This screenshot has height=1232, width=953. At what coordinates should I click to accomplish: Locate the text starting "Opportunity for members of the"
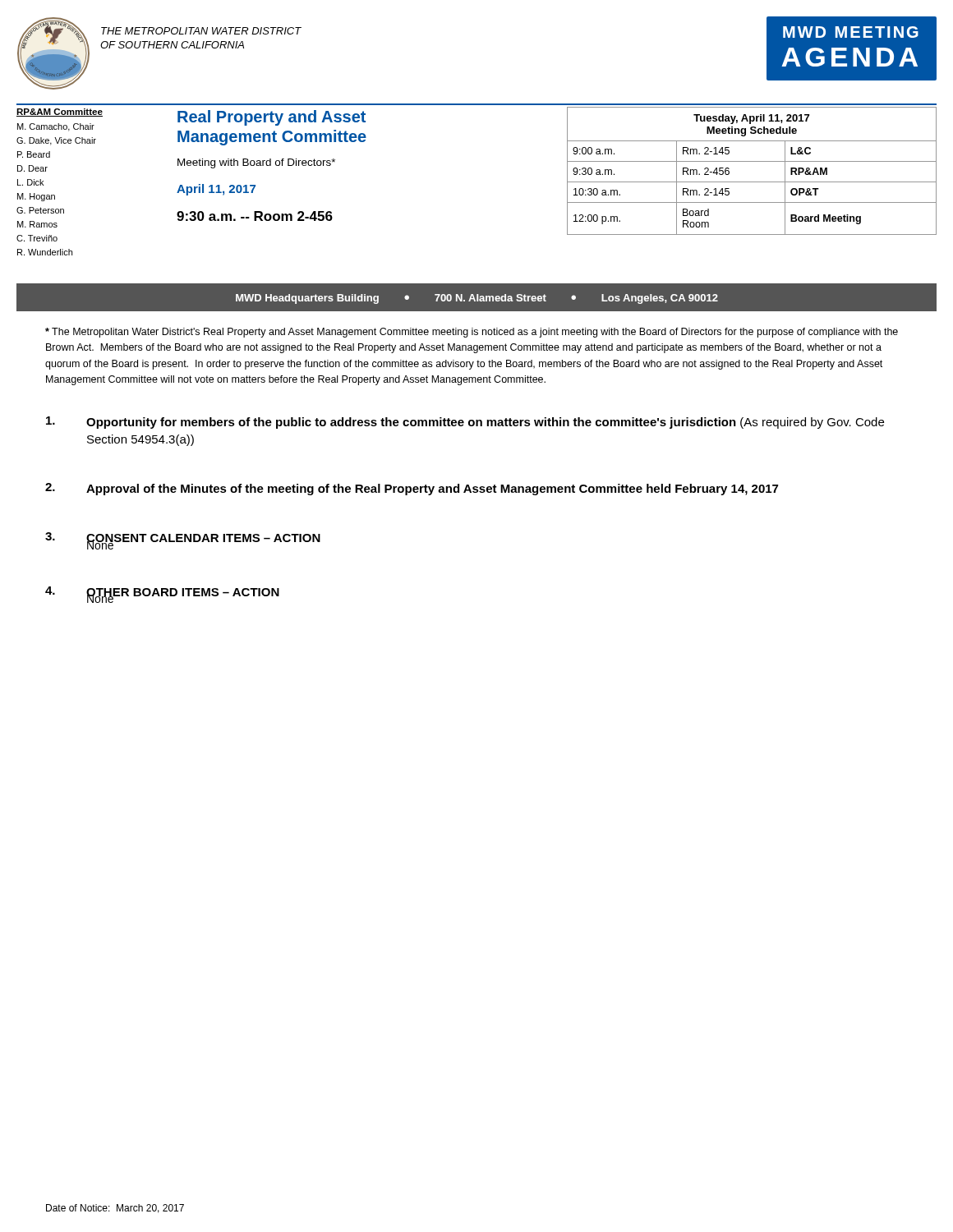476,431
